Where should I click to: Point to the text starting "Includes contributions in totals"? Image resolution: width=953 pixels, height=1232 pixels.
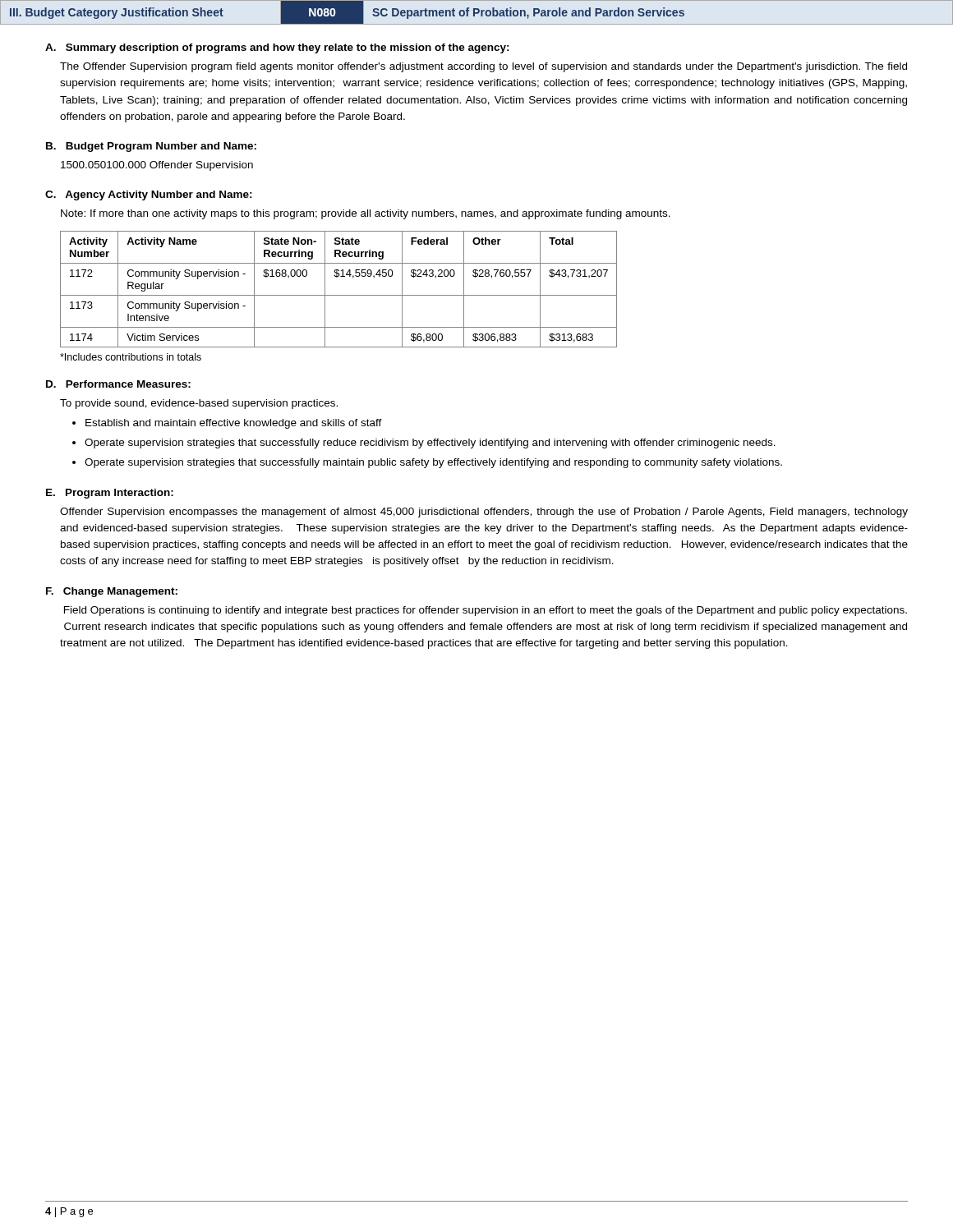pyautogui.click(x=131, y=357)
